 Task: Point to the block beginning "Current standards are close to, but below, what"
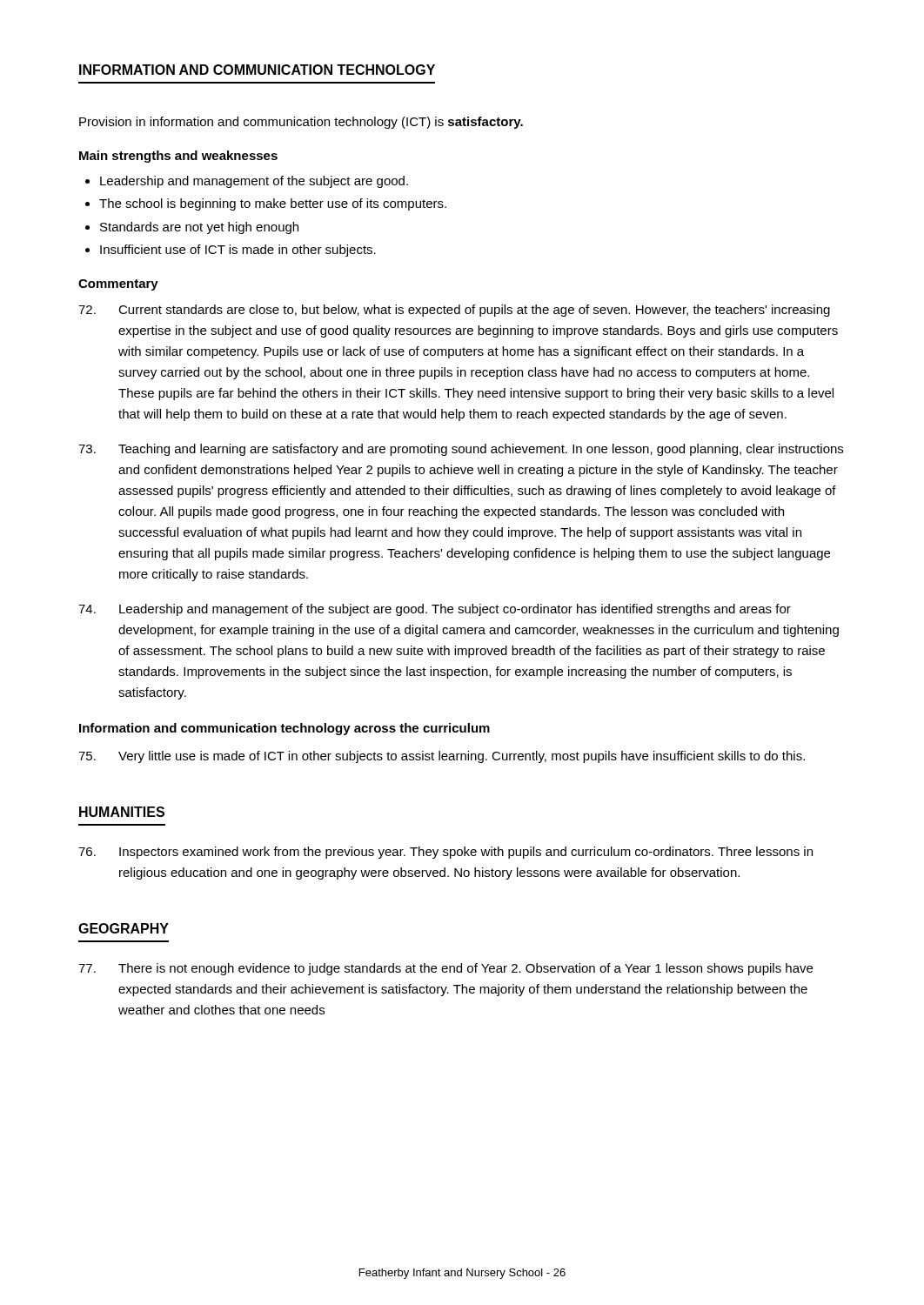point(462,361)
